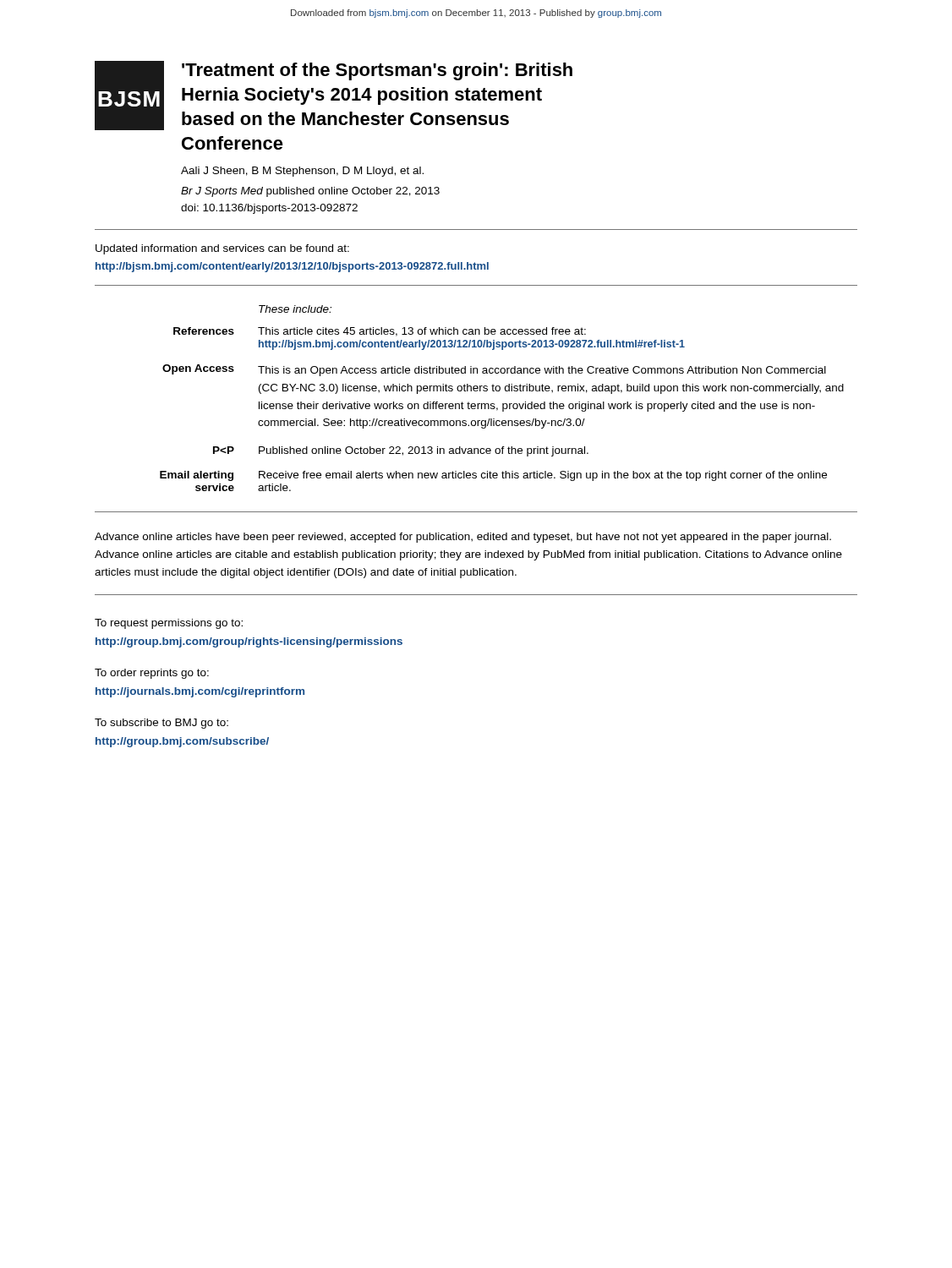The height and width of the screenshot is (1268, 952).
Task: Find the text starting "To request permissions"
Action: click(249, 632)
